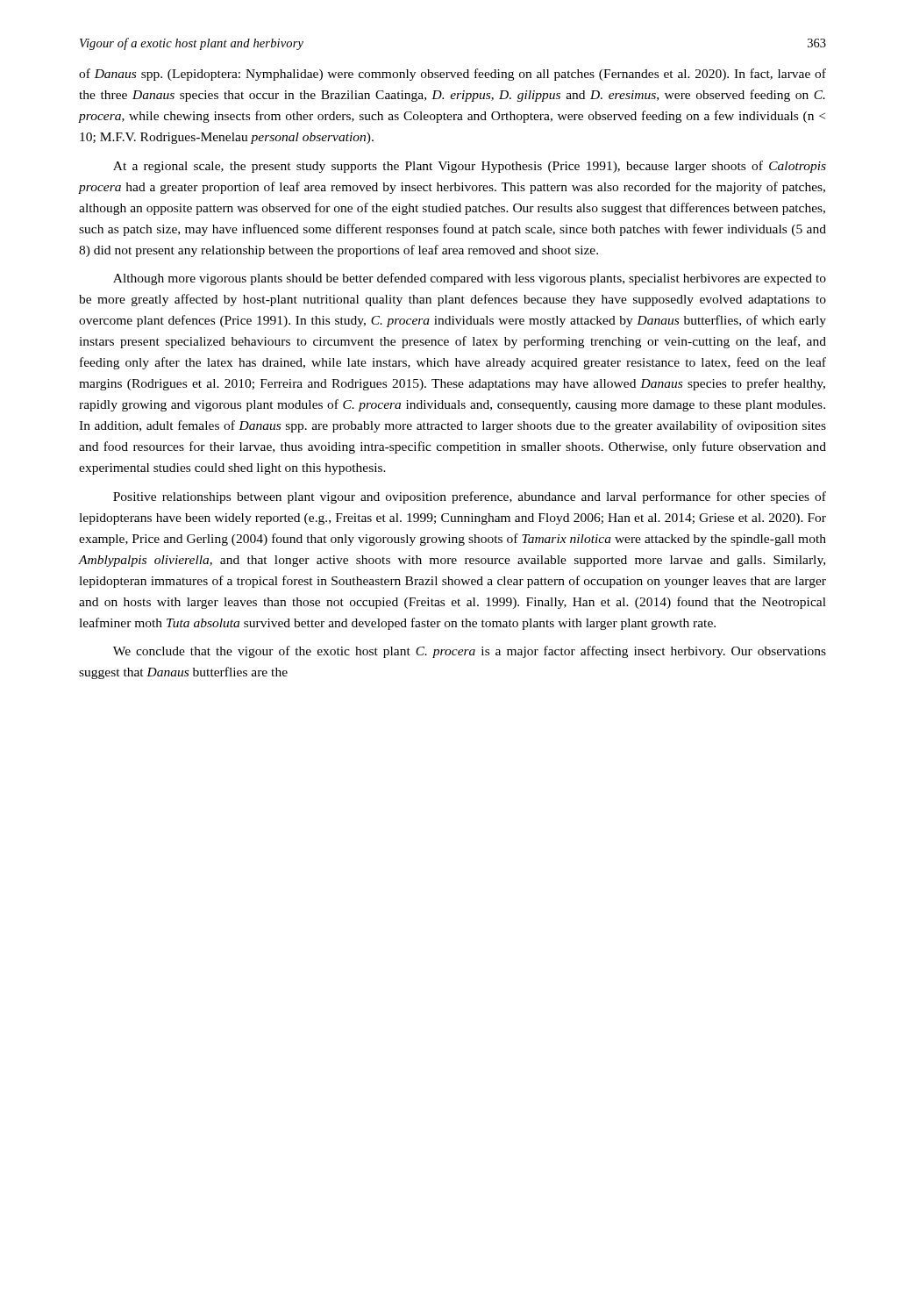The width and height of the screenshot is (905, 1316).
Task: Find the text block starting "Although more vigorous plants should be better"
Action: [x=452, y=373]
